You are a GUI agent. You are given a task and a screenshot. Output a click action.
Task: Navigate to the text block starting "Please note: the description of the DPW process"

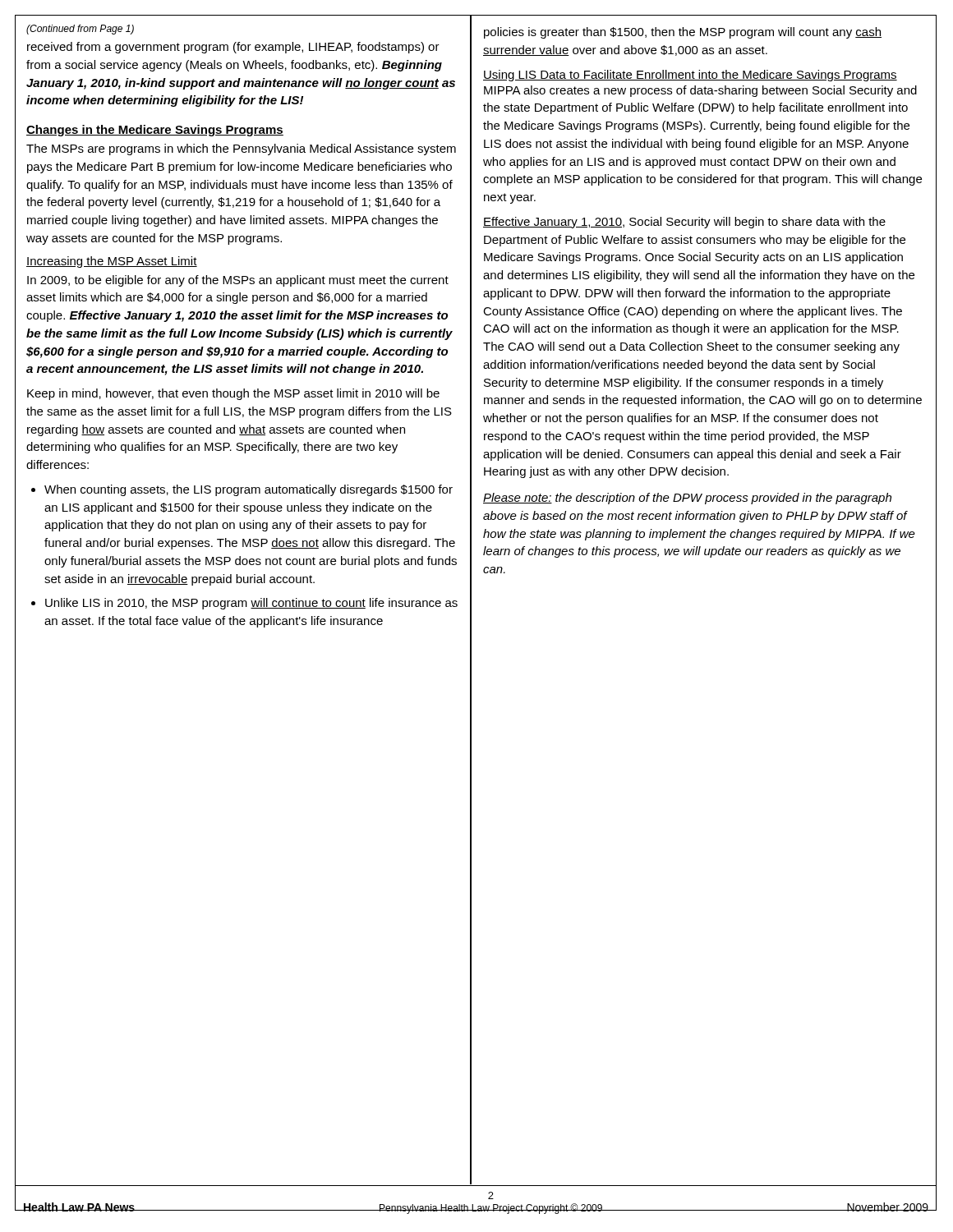click(x=703, y=533)
